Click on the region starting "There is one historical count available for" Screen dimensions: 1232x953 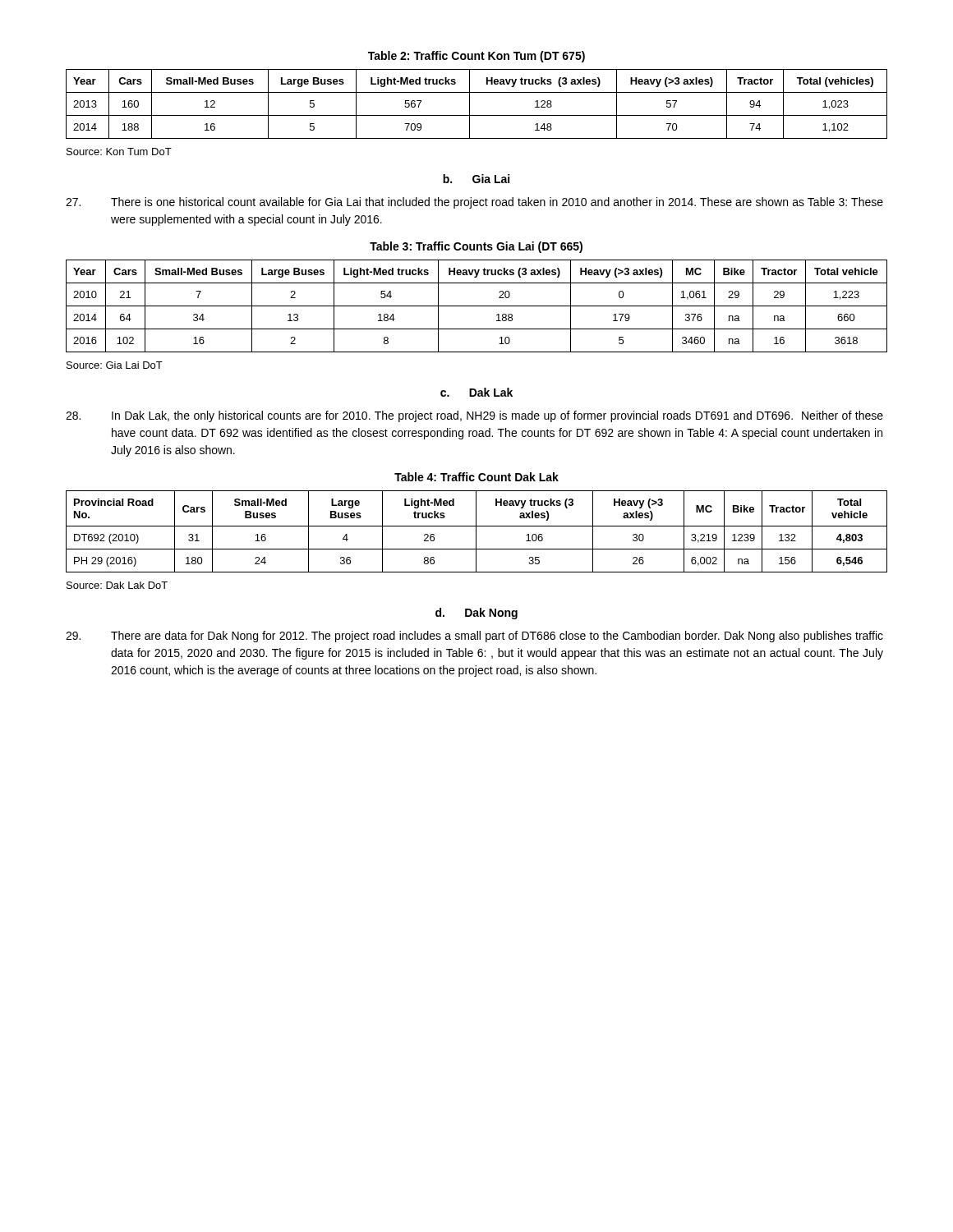474,211
